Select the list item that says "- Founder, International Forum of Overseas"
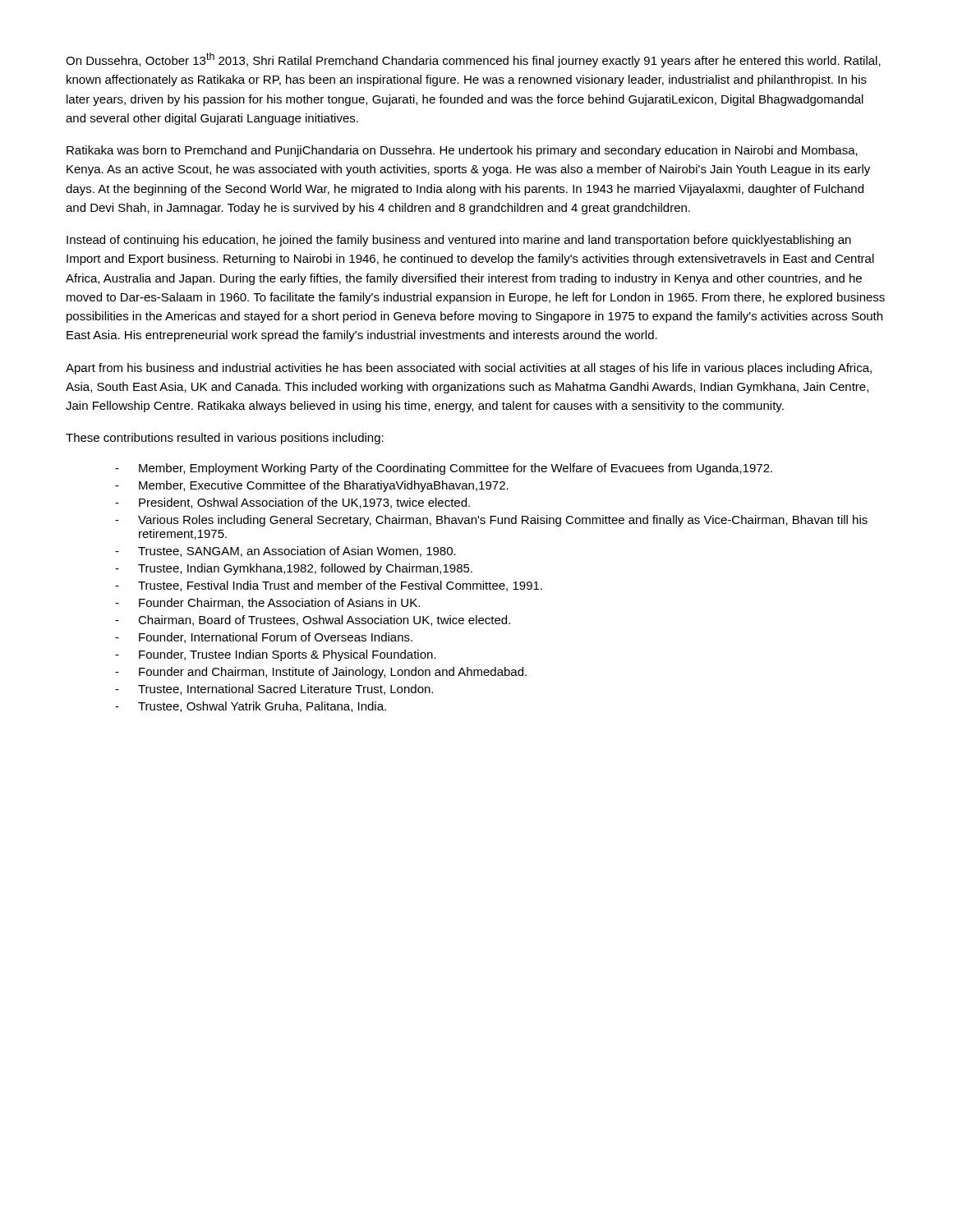Image resolution: width=953 pixels, height=1232 pixels. [x=264, y=638]
